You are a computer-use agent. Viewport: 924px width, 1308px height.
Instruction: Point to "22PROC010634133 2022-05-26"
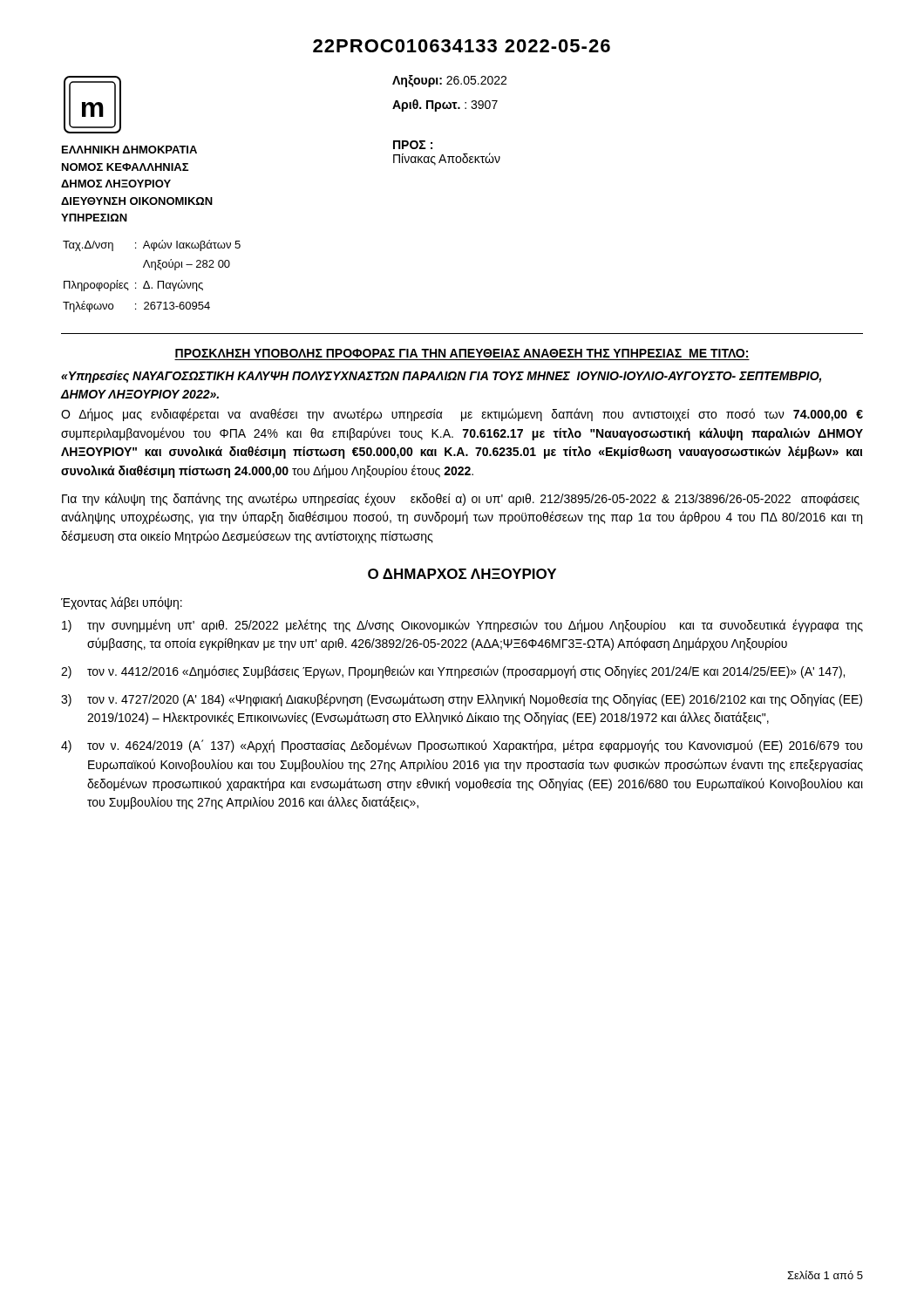click(462, 46)
